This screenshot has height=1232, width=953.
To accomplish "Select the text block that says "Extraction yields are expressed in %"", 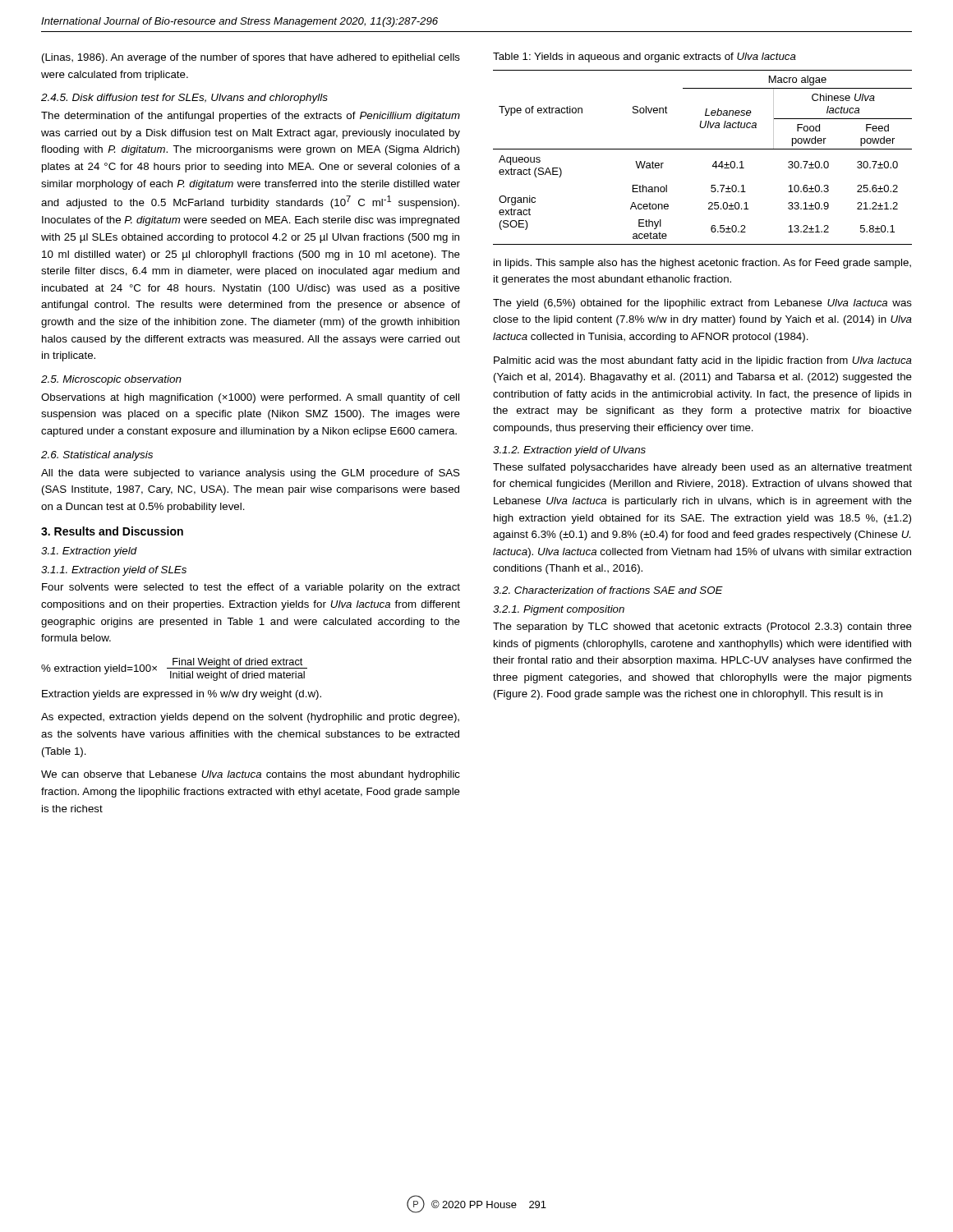I will coord(182,693).
